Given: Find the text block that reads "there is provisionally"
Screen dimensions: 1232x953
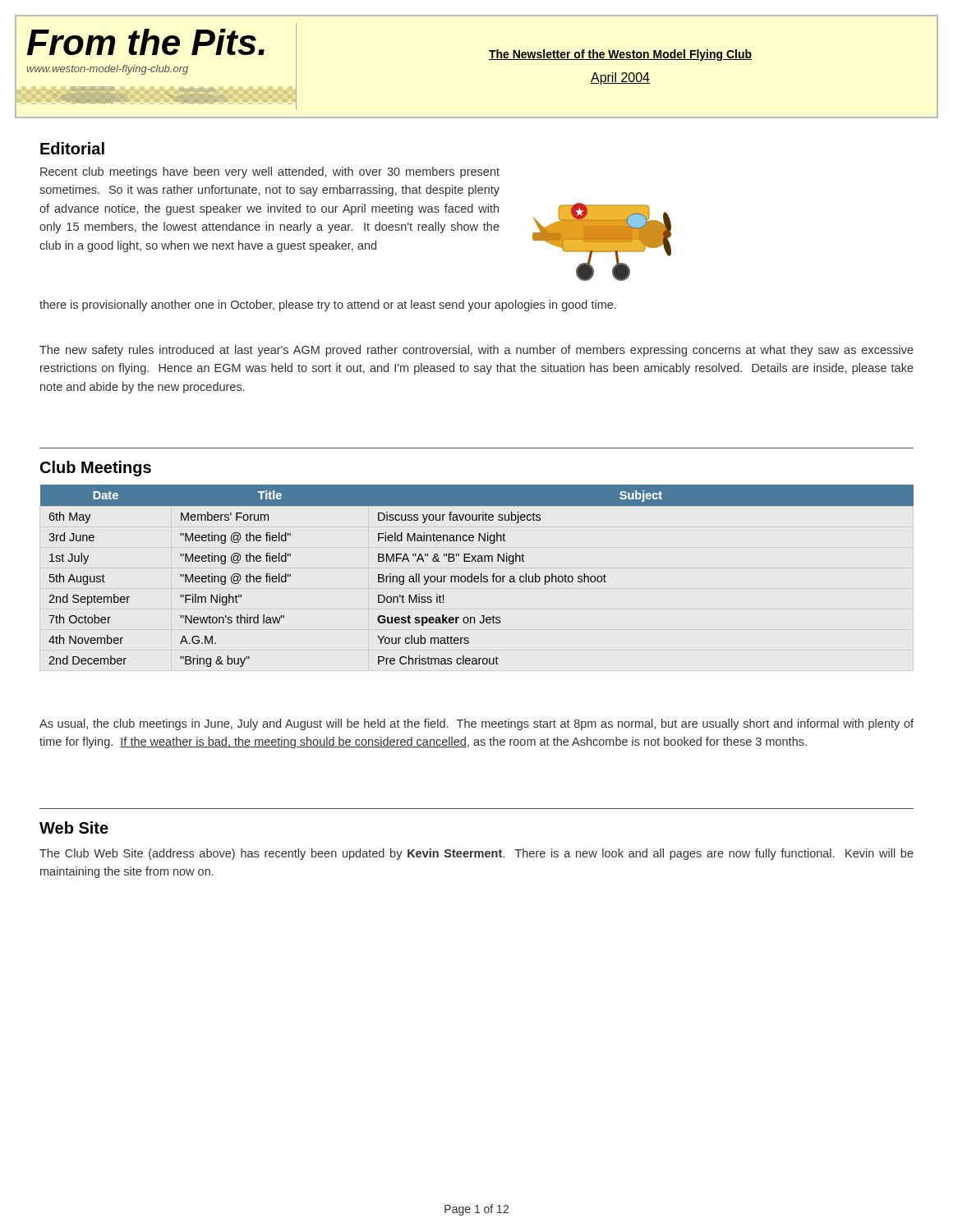Looking at the screenshot, I should point(328,305).
